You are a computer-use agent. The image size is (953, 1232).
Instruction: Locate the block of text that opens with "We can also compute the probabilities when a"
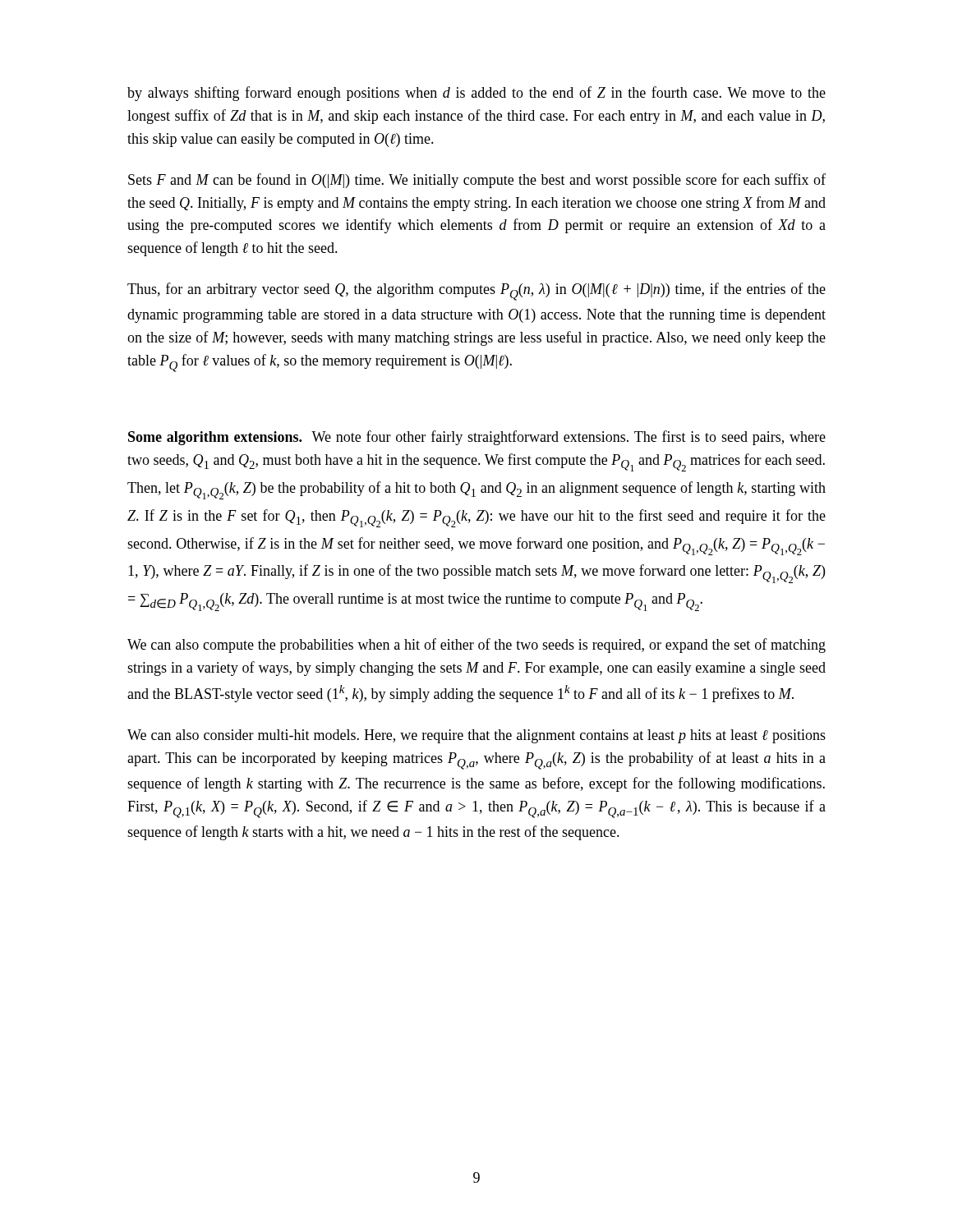click(x=476, y=670)
